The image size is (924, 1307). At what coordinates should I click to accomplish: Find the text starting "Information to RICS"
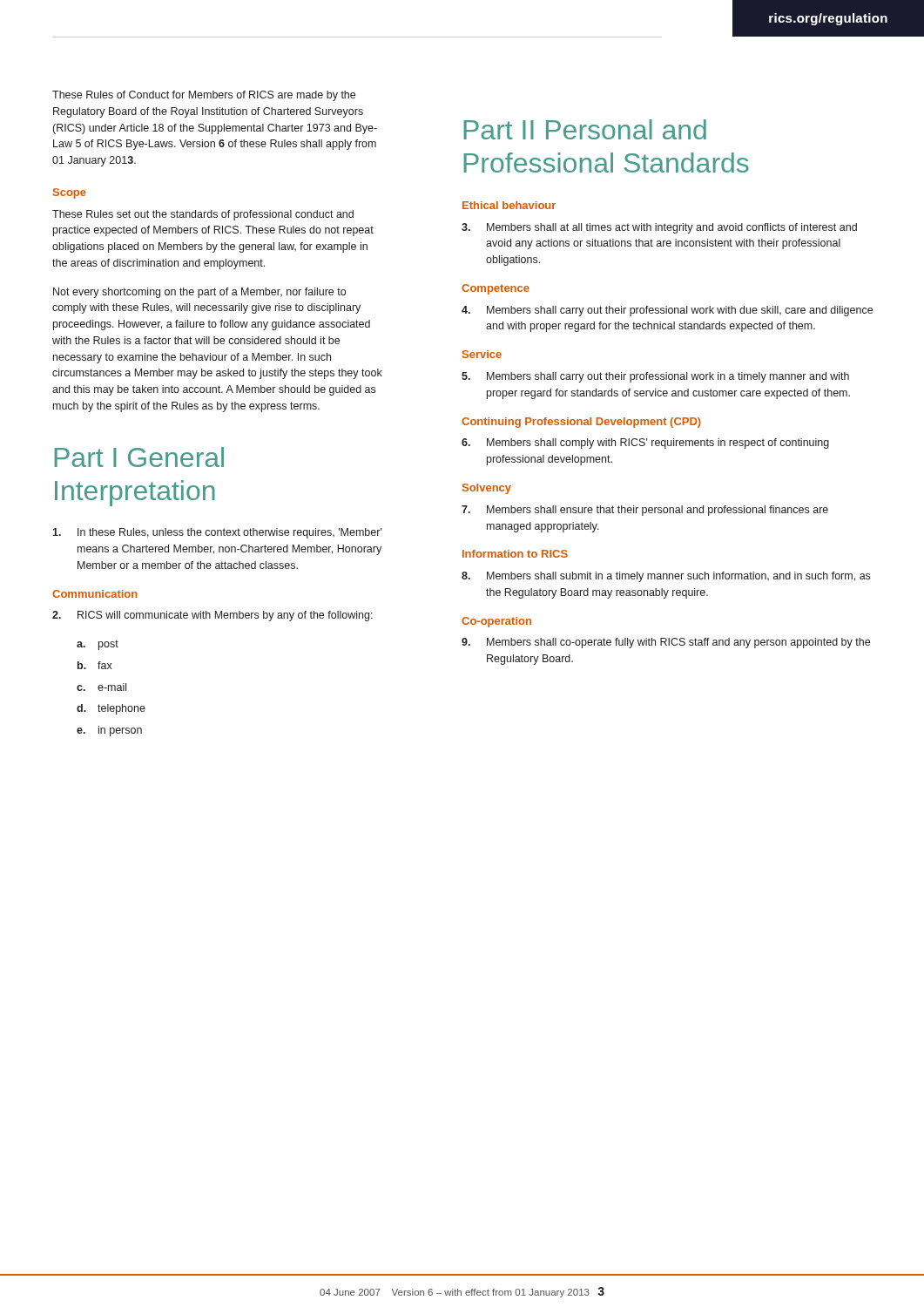515,554
